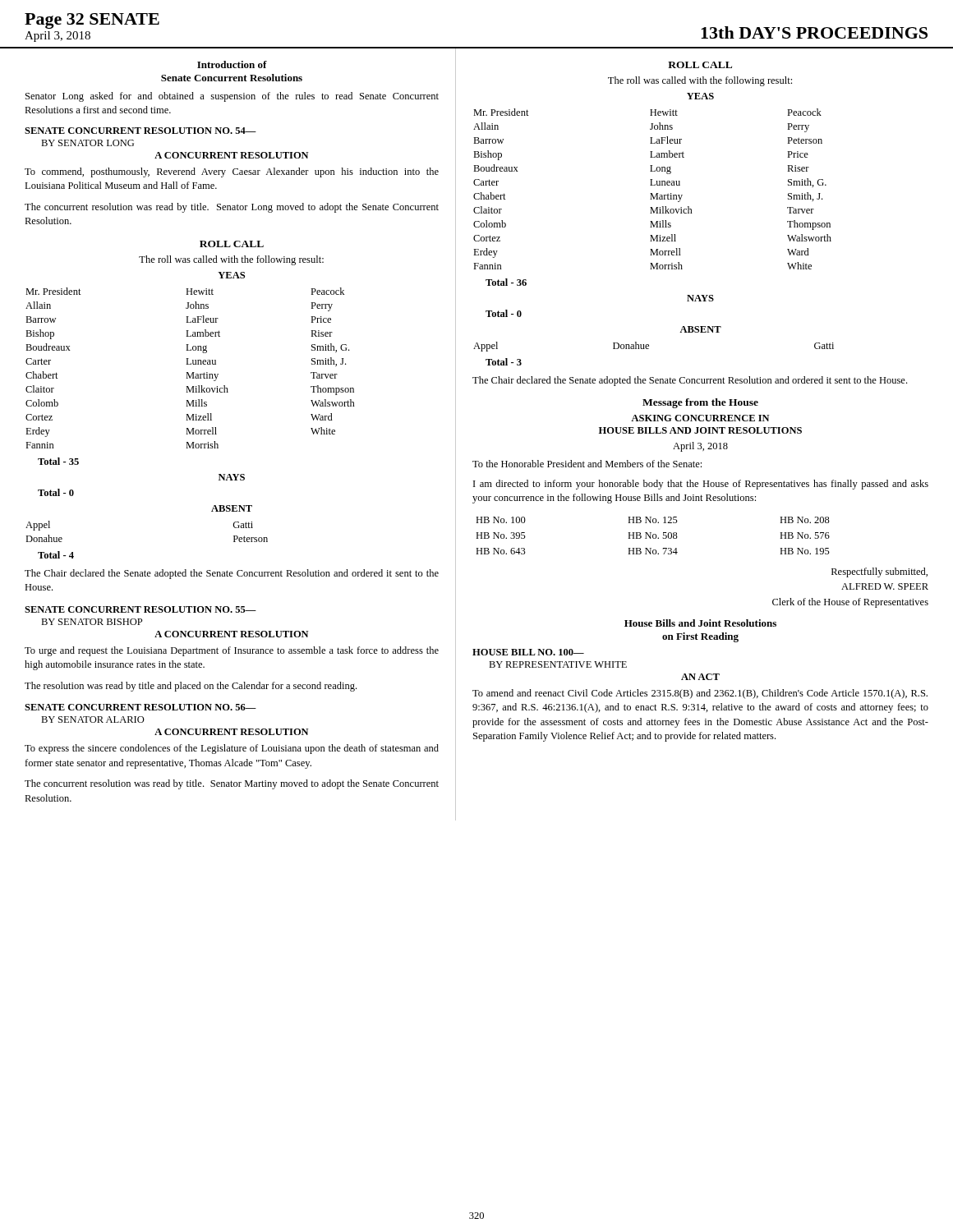Find the block starting "To commend, posthumously, Reverend Avery"

(232, 179)
